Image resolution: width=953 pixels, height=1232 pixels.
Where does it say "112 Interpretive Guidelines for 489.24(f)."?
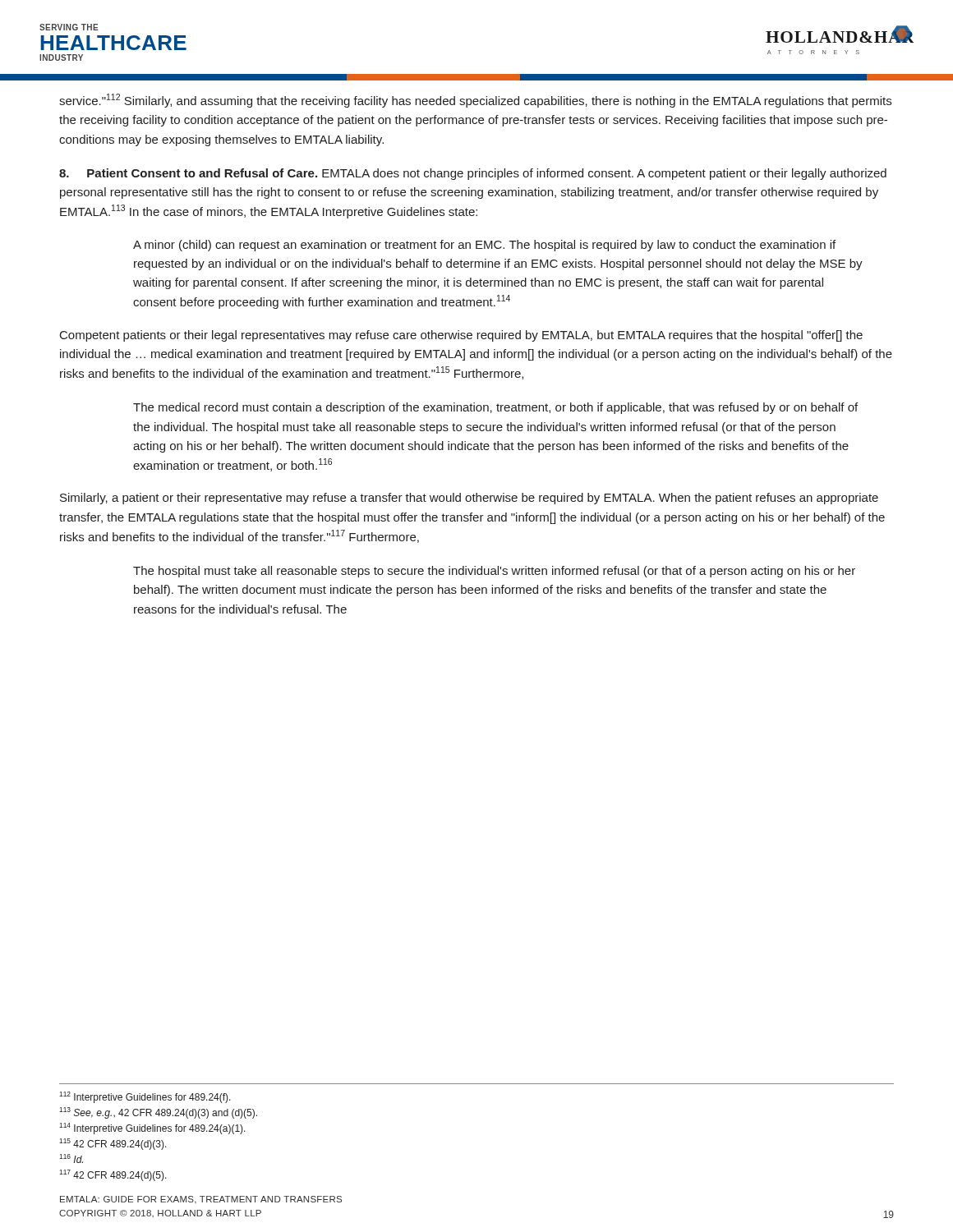145,1096
